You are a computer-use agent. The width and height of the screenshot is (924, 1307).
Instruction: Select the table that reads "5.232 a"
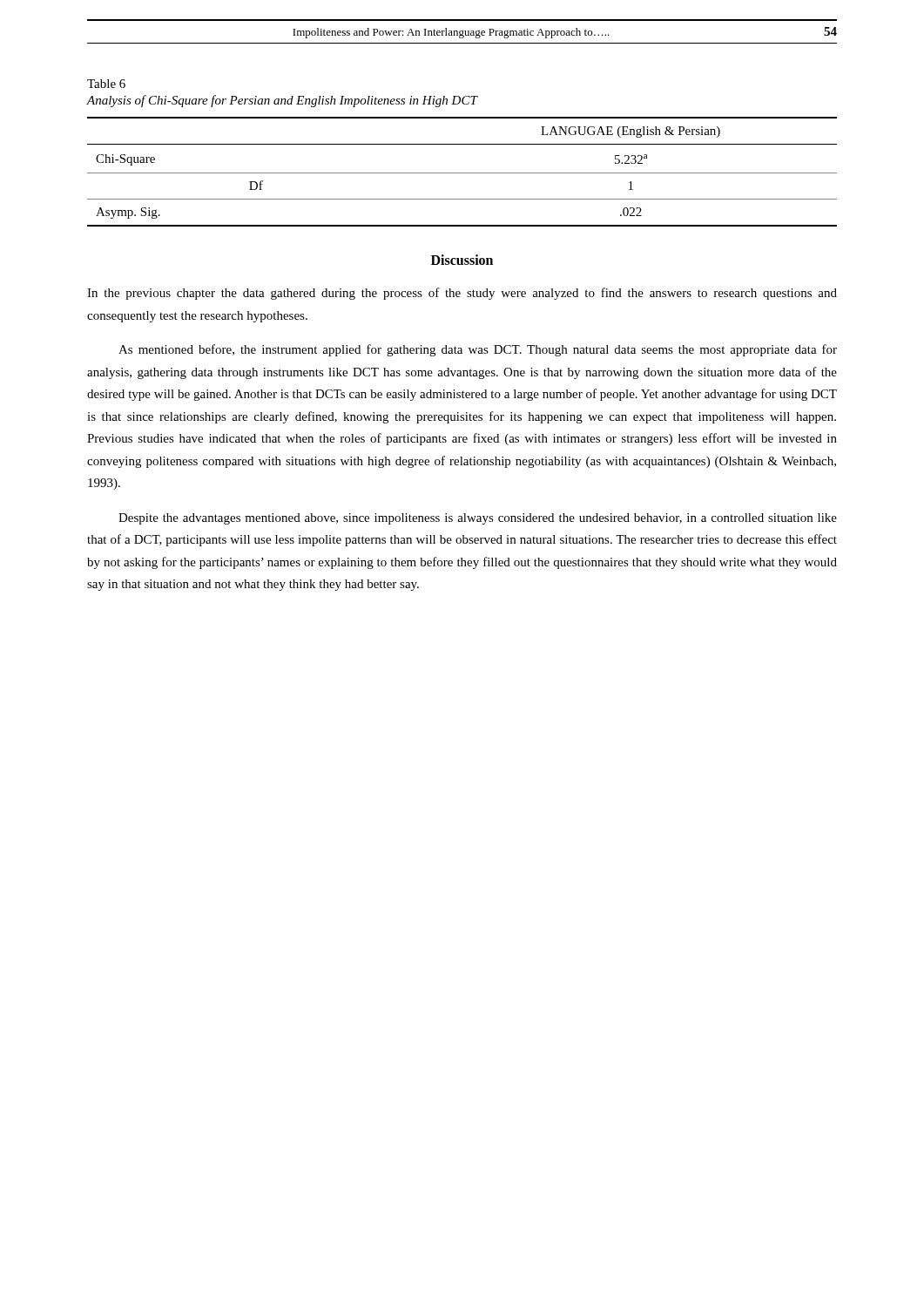tap(462, 172)
